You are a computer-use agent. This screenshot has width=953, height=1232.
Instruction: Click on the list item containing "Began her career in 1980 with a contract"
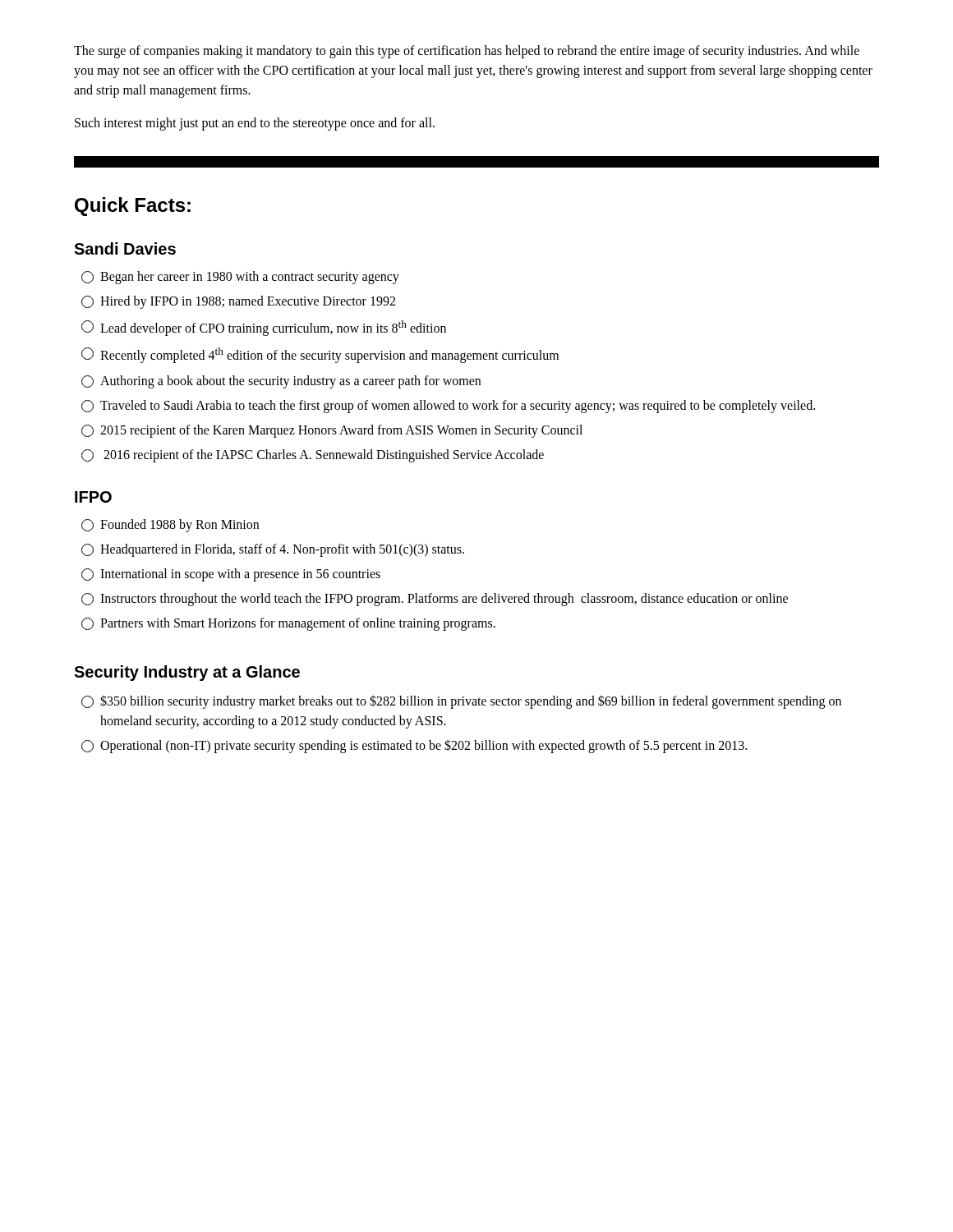point(240,278)
